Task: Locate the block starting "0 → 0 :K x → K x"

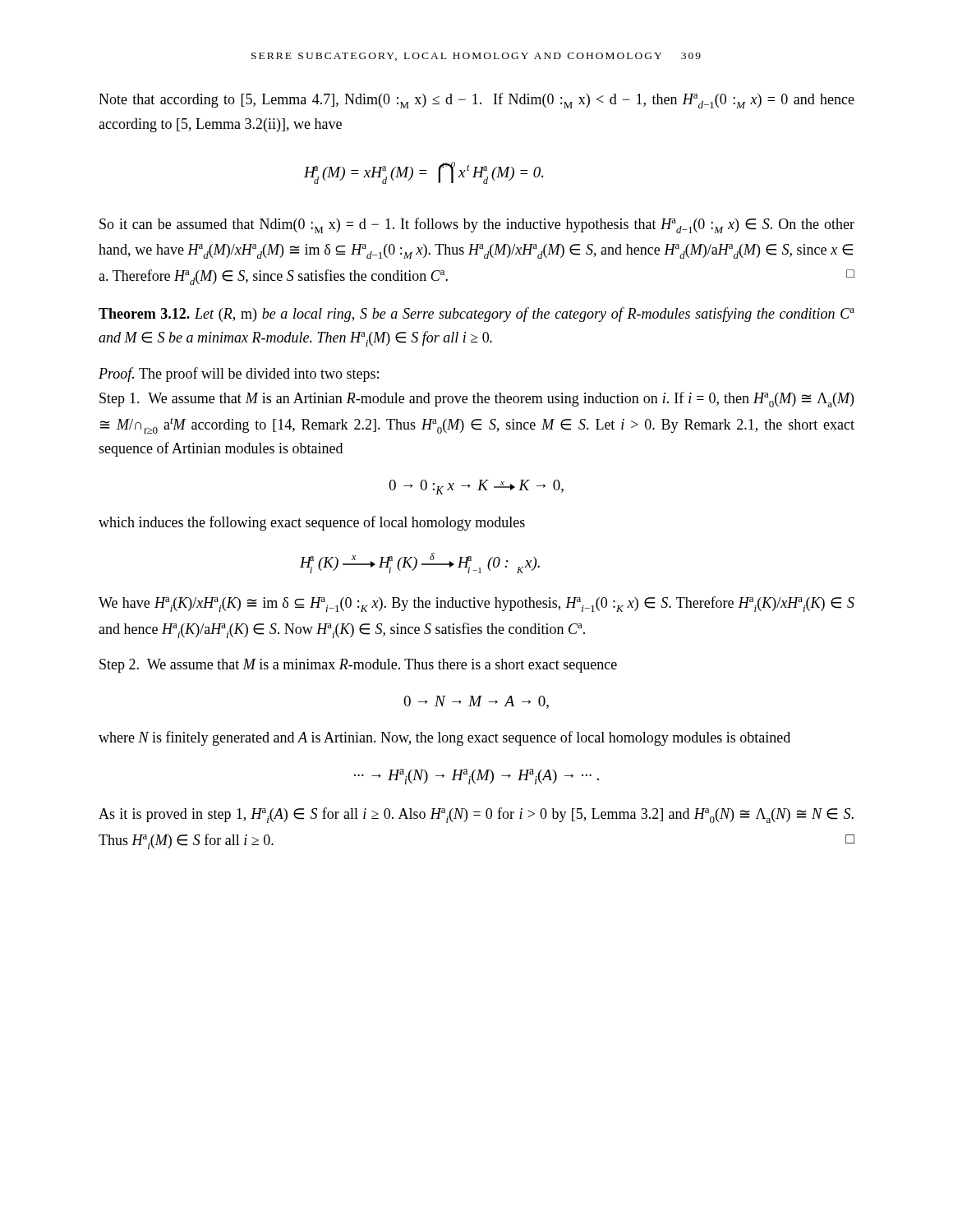Action: 476,487
